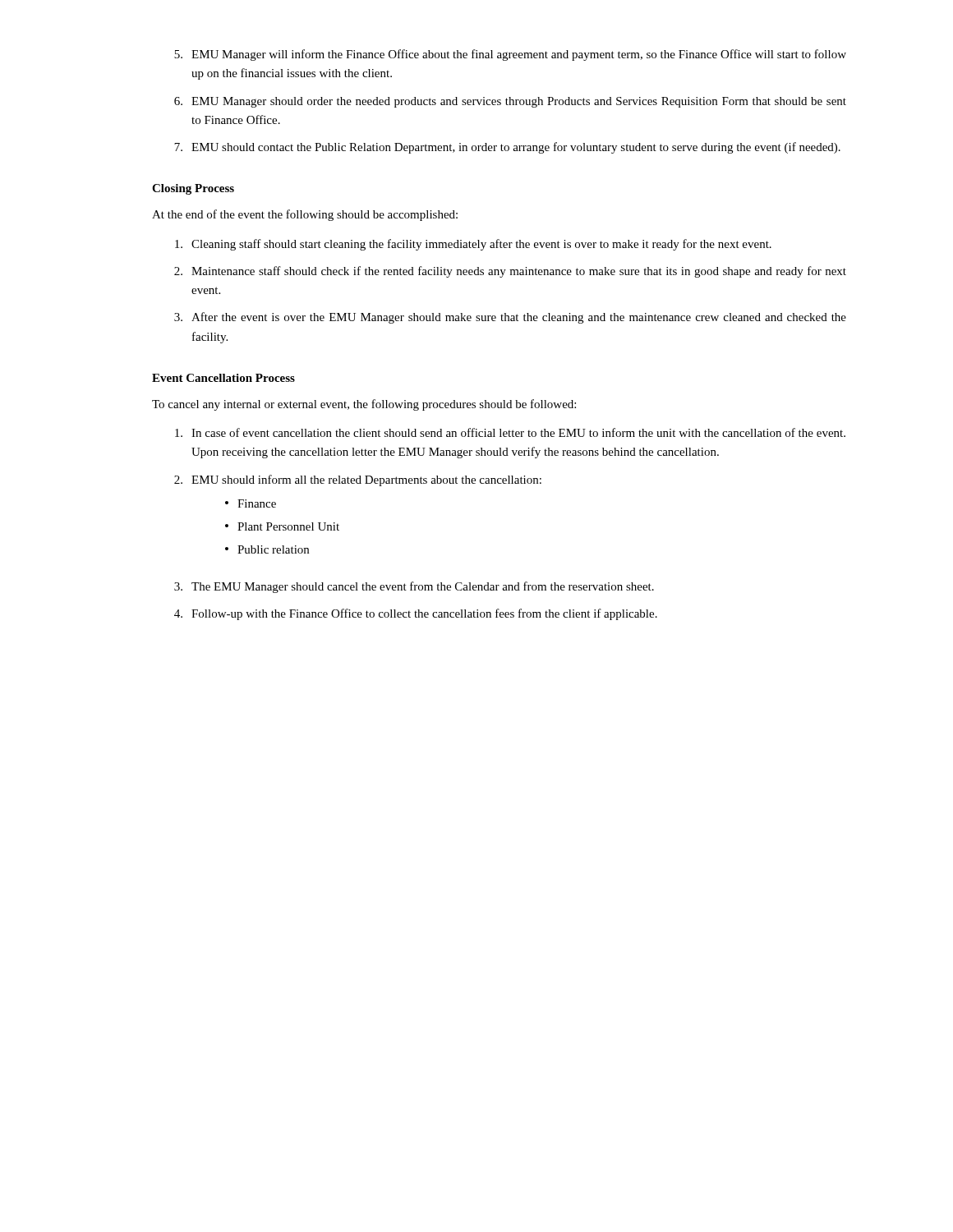This screenshot has width=953, height=1232.
Task: Locate the list item that says "2. EMU should inform all the related Departments"
Action: 358,480
